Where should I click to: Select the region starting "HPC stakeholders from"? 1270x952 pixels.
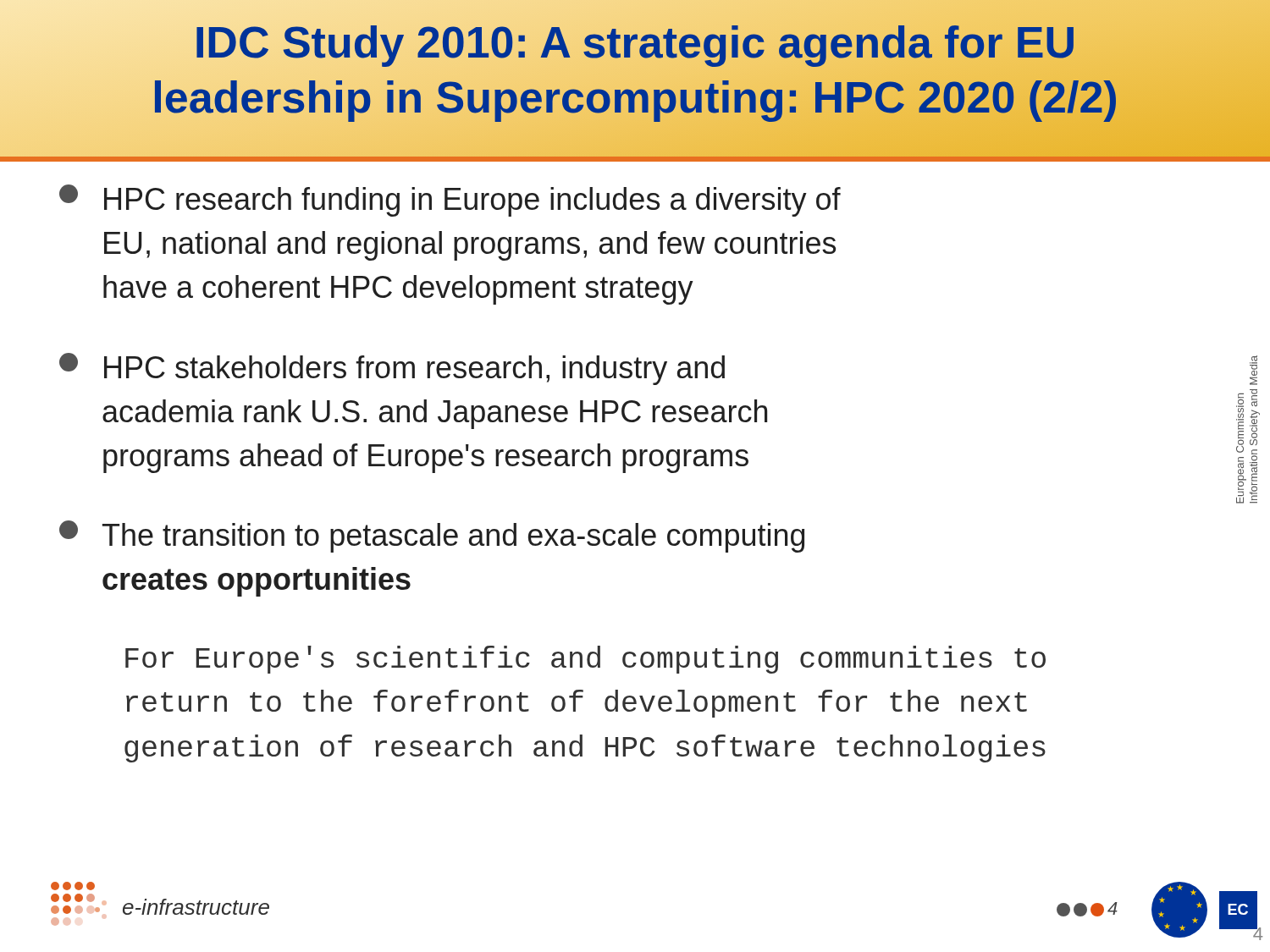click(x=414, y=412)
